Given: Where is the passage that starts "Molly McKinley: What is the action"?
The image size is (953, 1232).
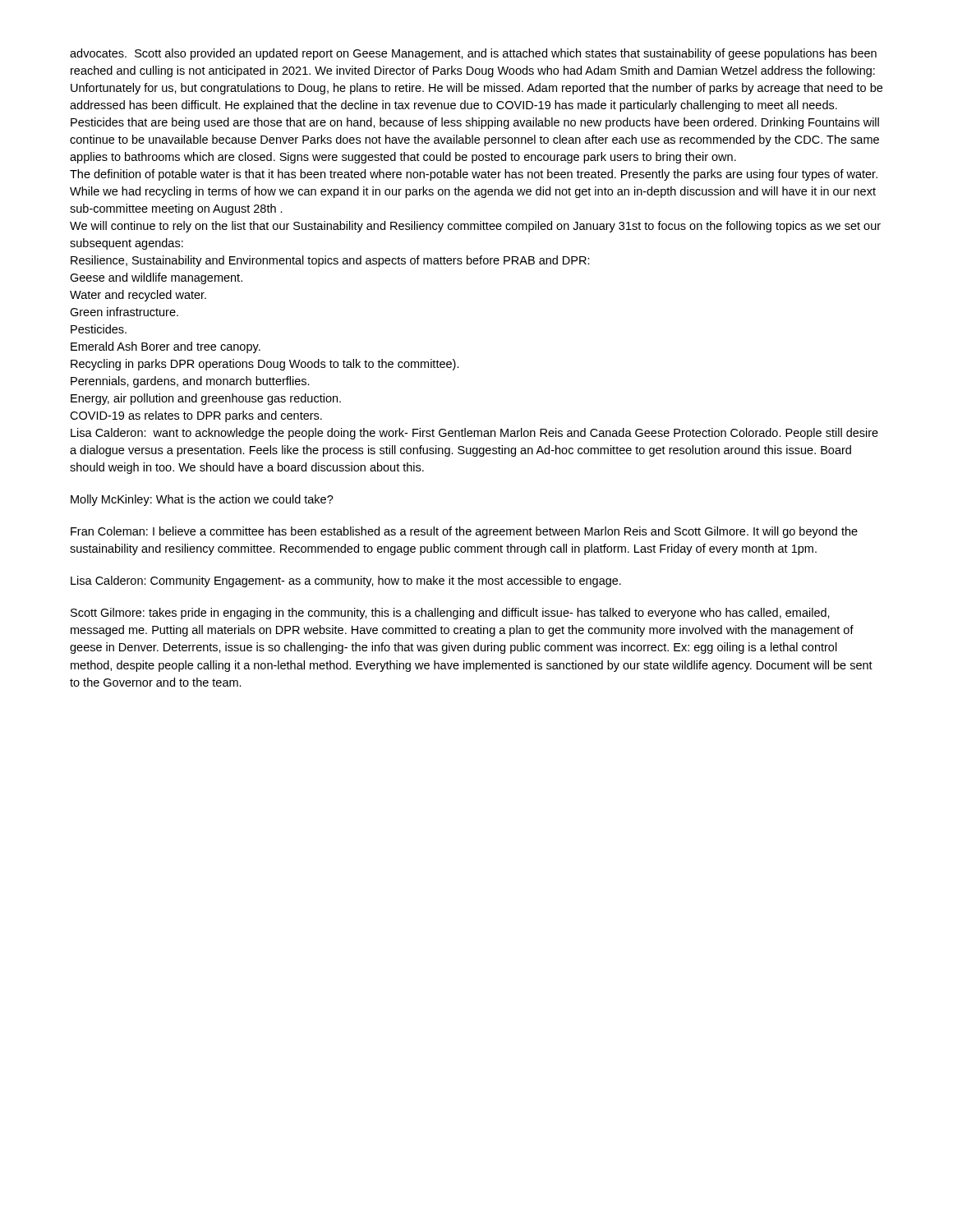Looking at the screenshot, I should tap(202, 500).
